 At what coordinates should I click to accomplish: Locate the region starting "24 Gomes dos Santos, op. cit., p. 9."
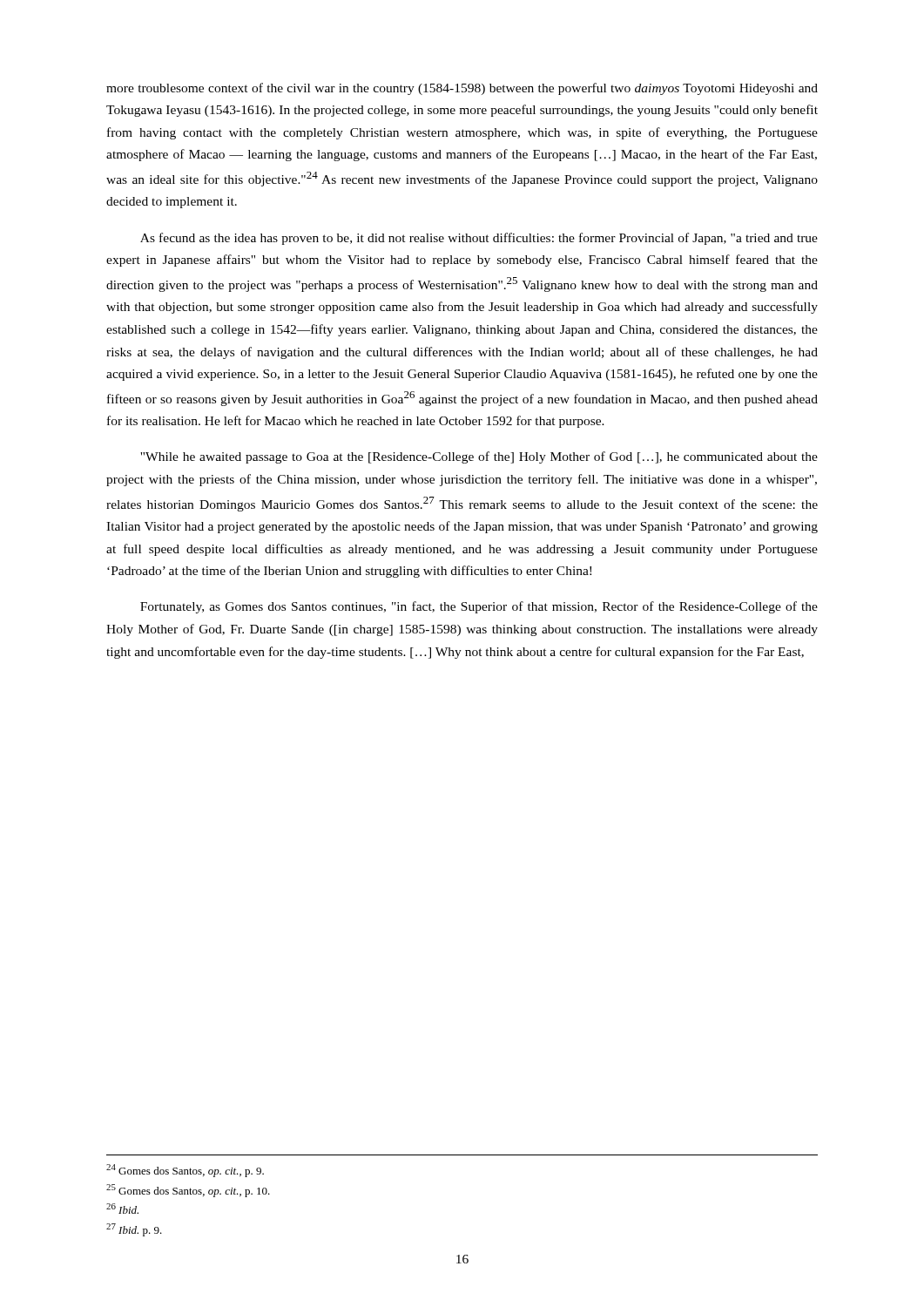coord(185,1169)
